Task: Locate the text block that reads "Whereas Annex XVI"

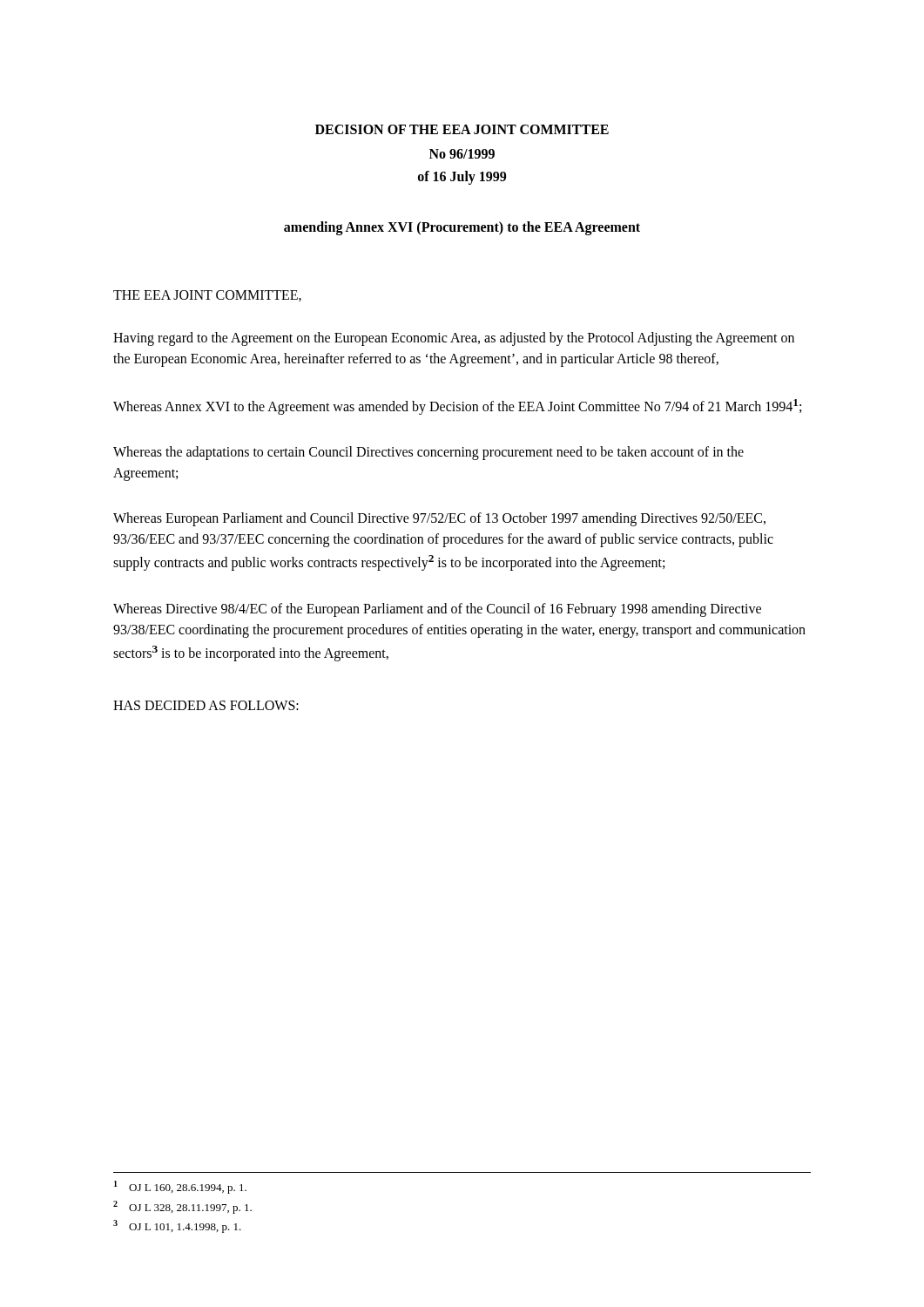Action: [458, 405]
